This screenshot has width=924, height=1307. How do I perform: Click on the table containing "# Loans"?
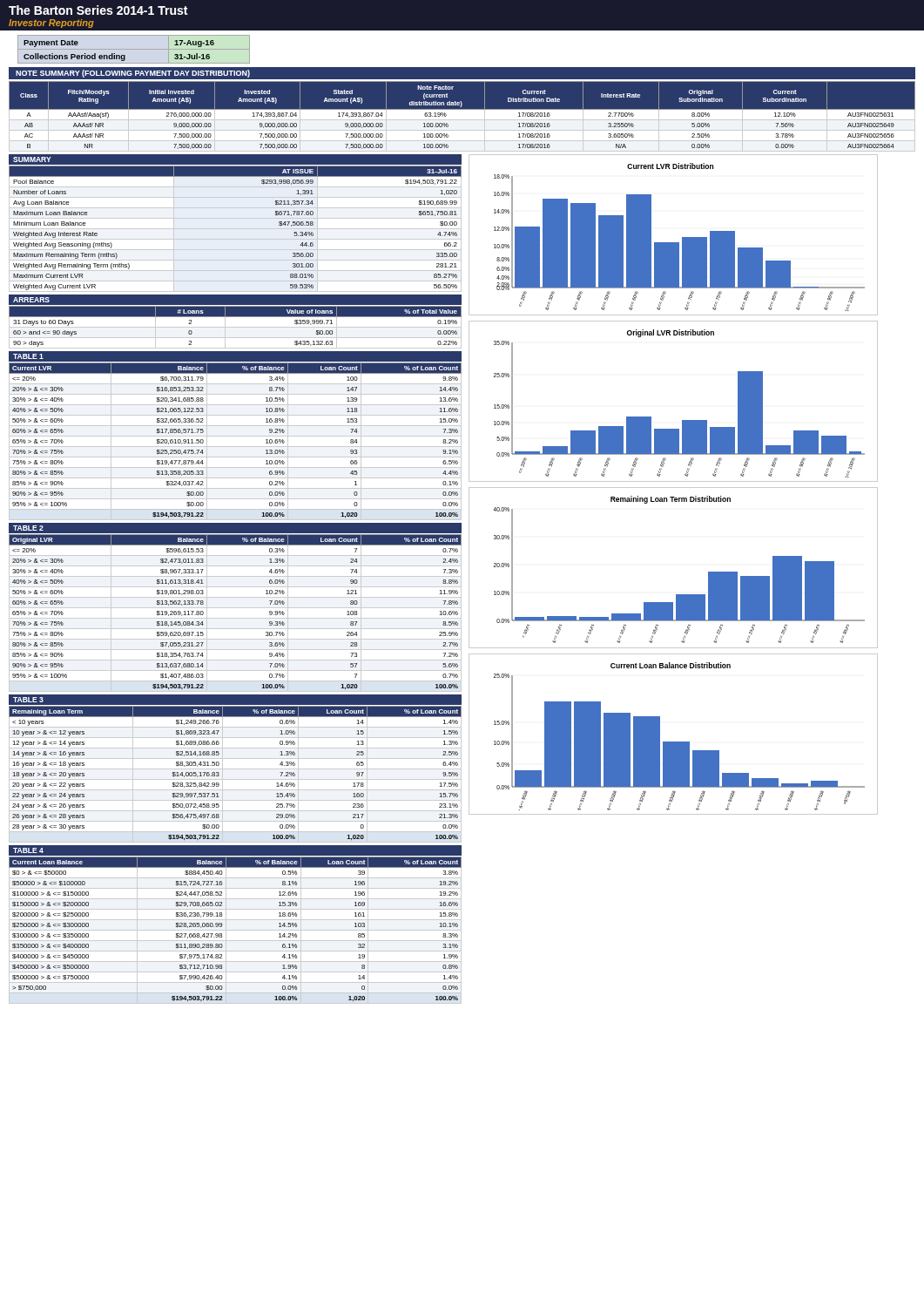[x=235, y=327]
